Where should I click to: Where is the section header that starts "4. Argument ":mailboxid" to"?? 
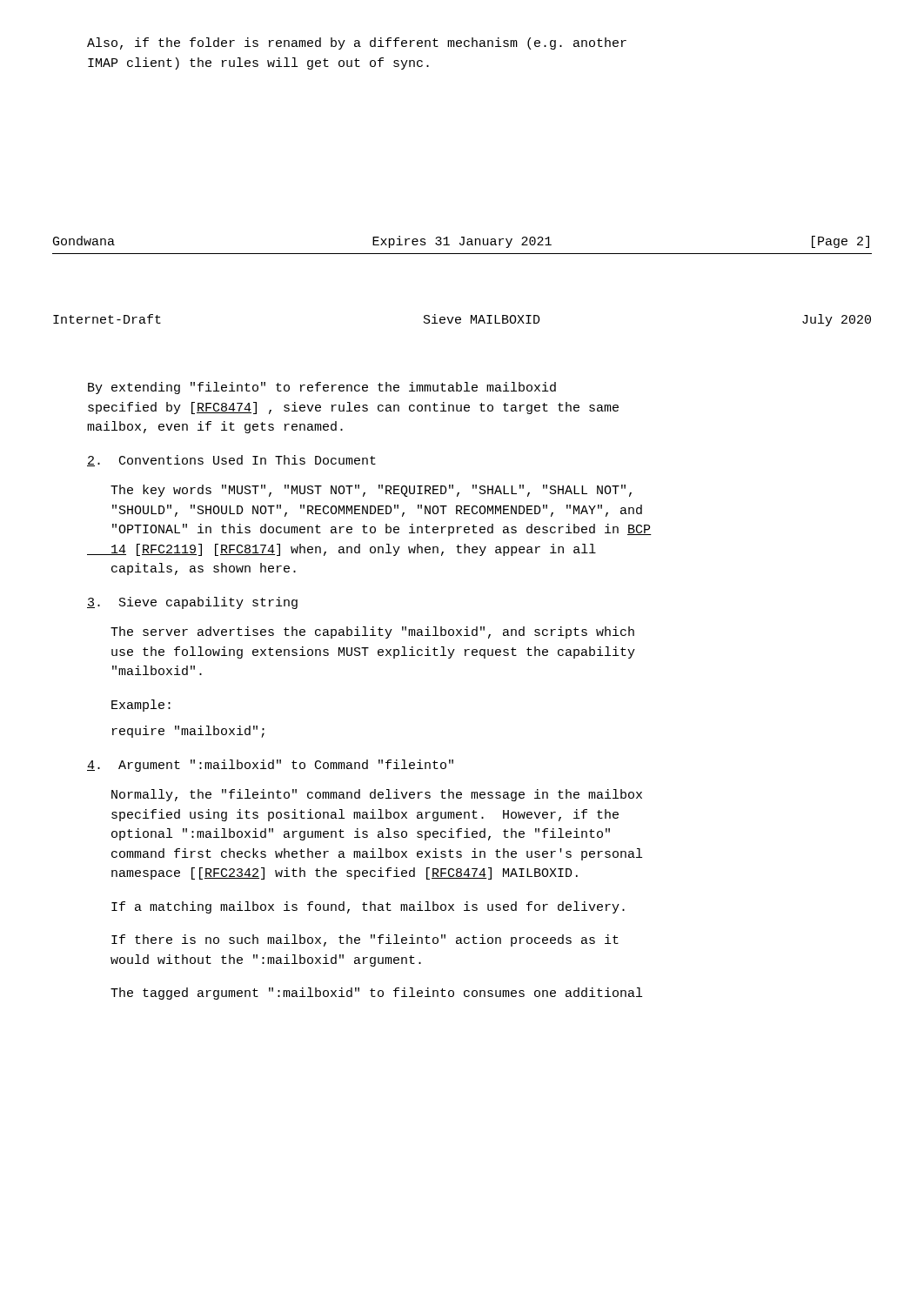click(271, 766)
